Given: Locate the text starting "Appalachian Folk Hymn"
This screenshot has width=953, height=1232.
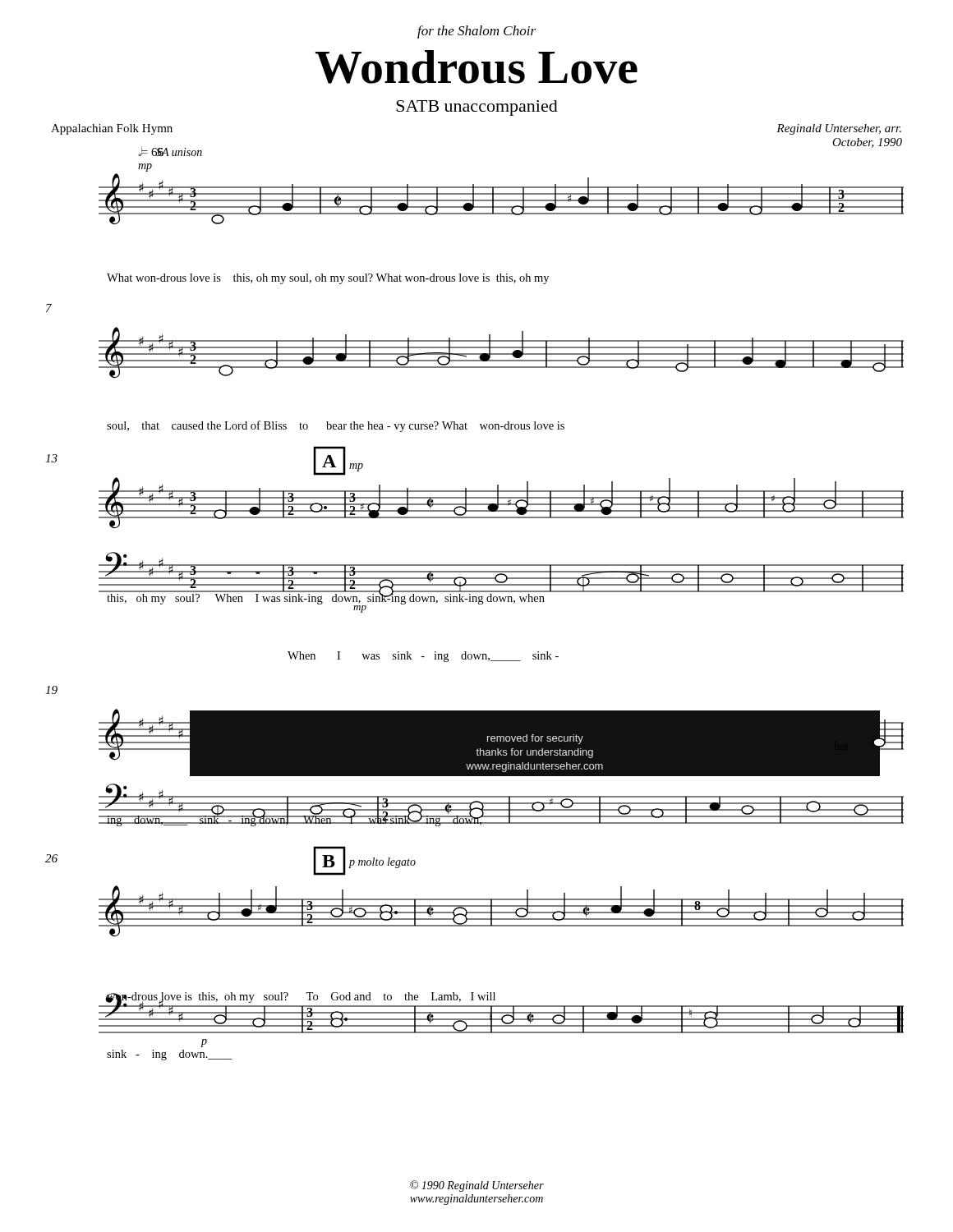Looking at the screenshot, I should click(x=112, y=128).
